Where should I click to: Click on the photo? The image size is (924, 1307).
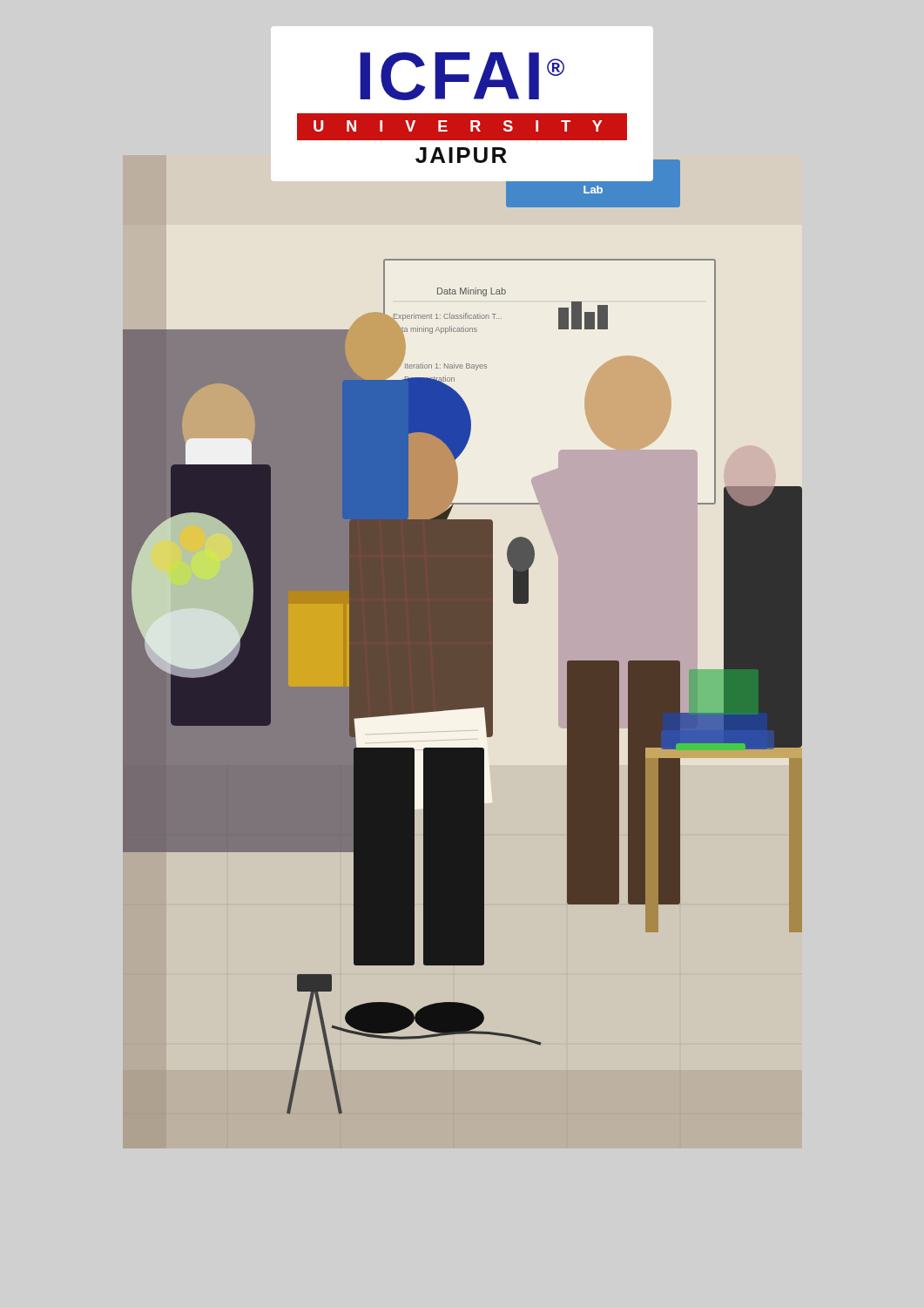point(462,652)
